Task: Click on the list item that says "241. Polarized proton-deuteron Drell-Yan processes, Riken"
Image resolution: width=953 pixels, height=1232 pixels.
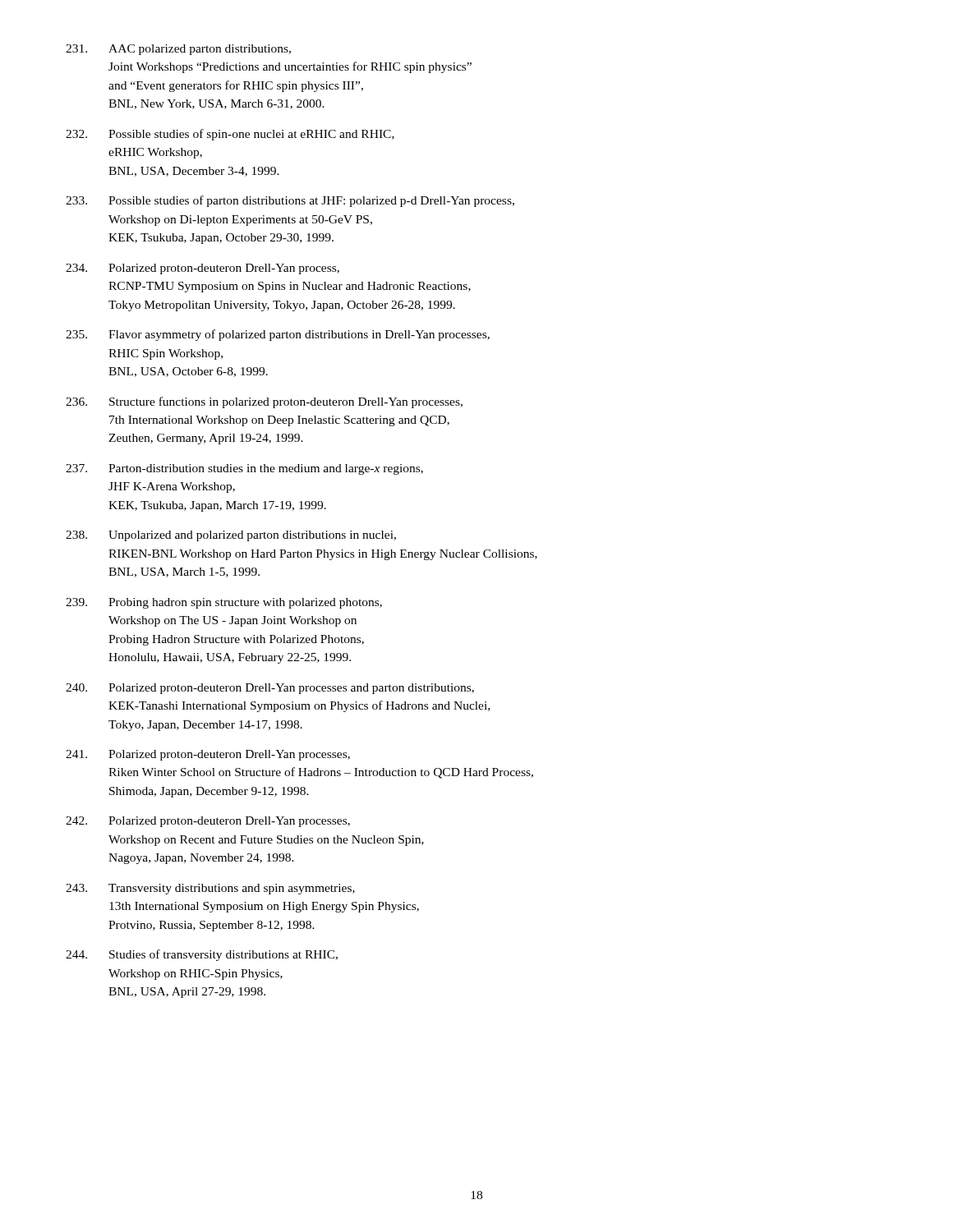Action: click(476, 773)
